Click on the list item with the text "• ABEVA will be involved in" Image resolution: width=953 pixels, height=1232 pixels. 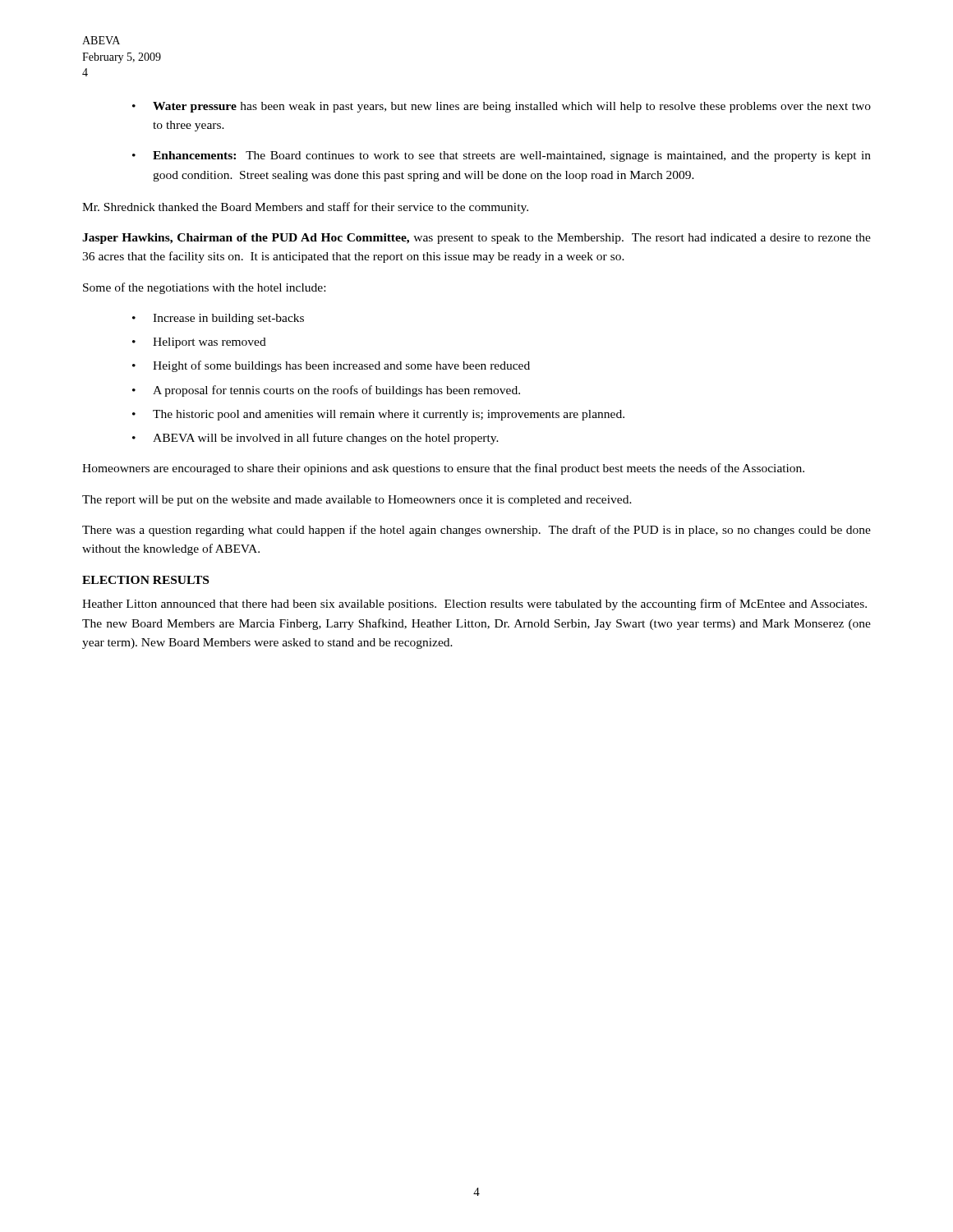tap(501, 438)
